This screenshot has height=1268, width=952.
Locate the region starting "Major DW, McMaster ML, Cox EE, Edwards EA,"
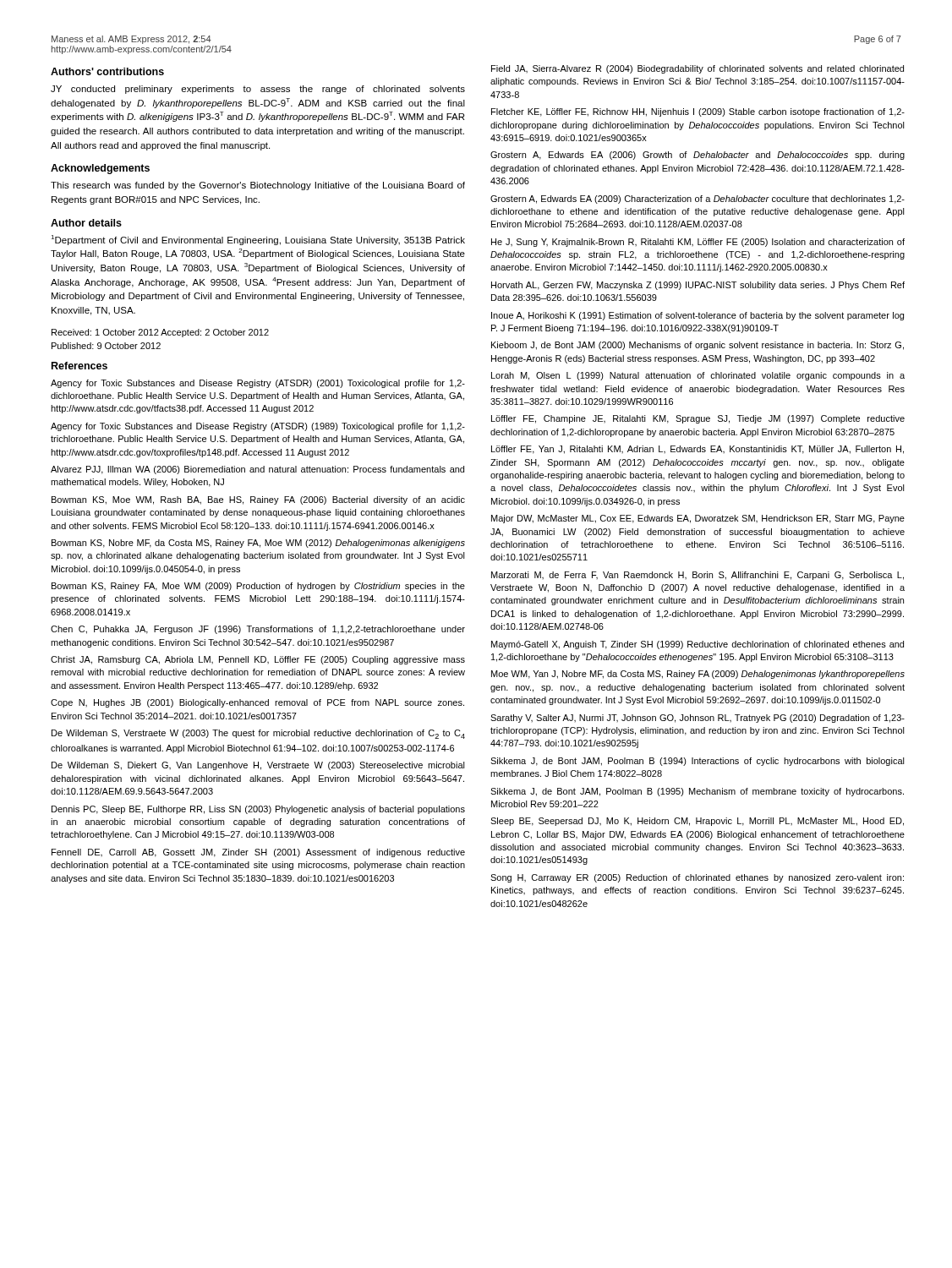point(698,538)
